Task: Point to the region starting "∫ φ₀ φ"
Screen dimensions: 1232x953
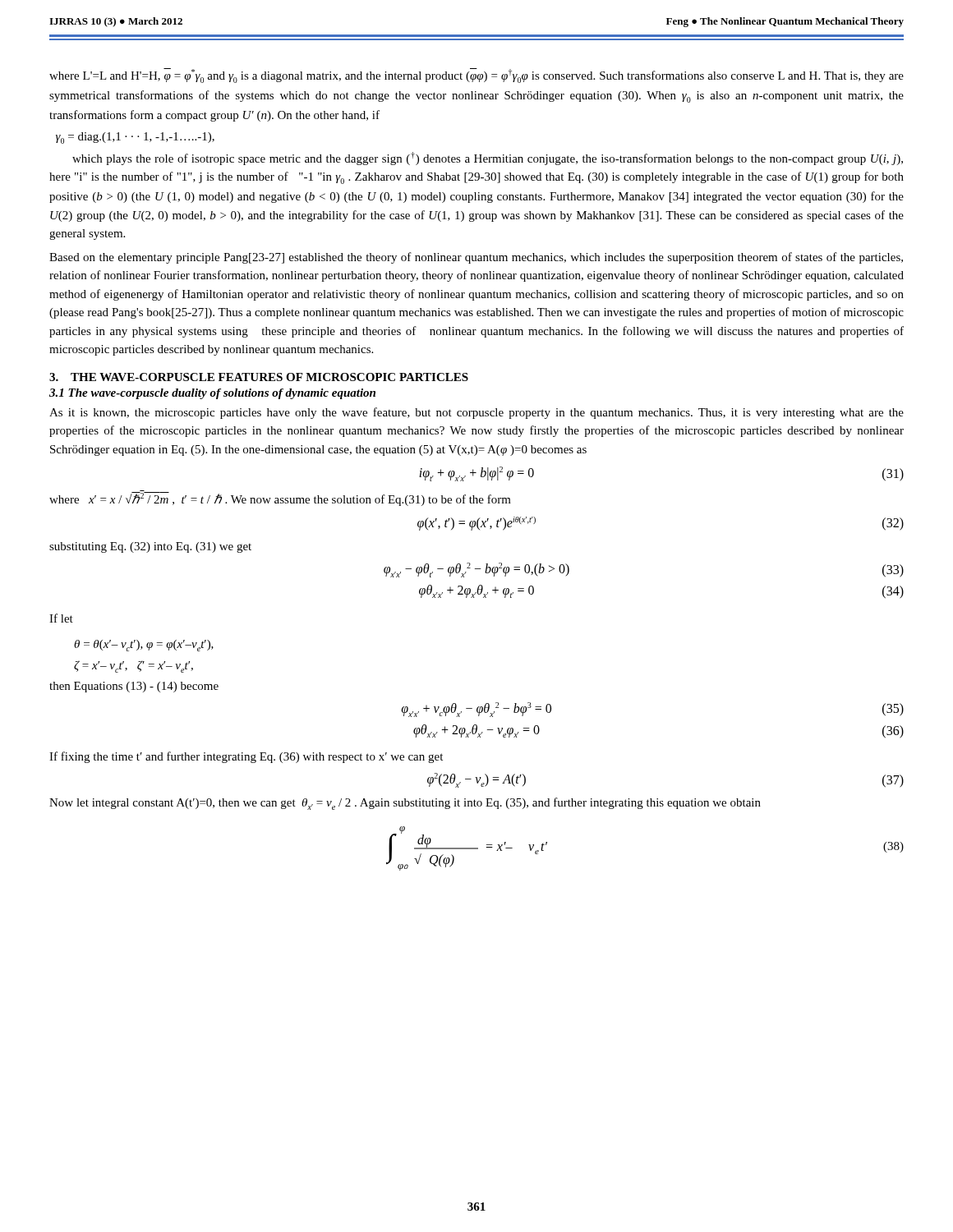Action: pos(446,848)
